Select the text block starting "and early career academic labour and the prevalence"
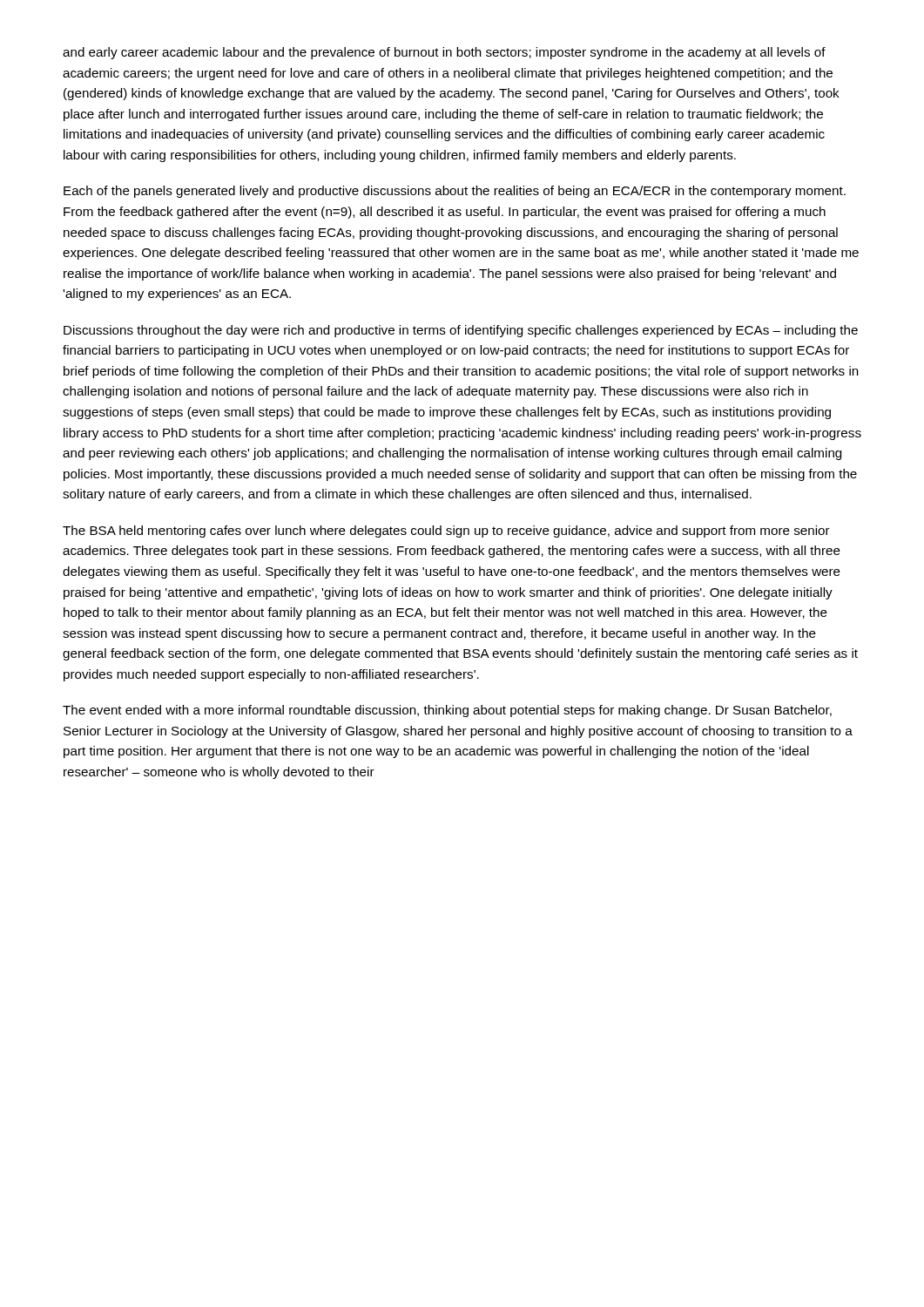Screen dimensions: 1307x924 coord(451,103)
